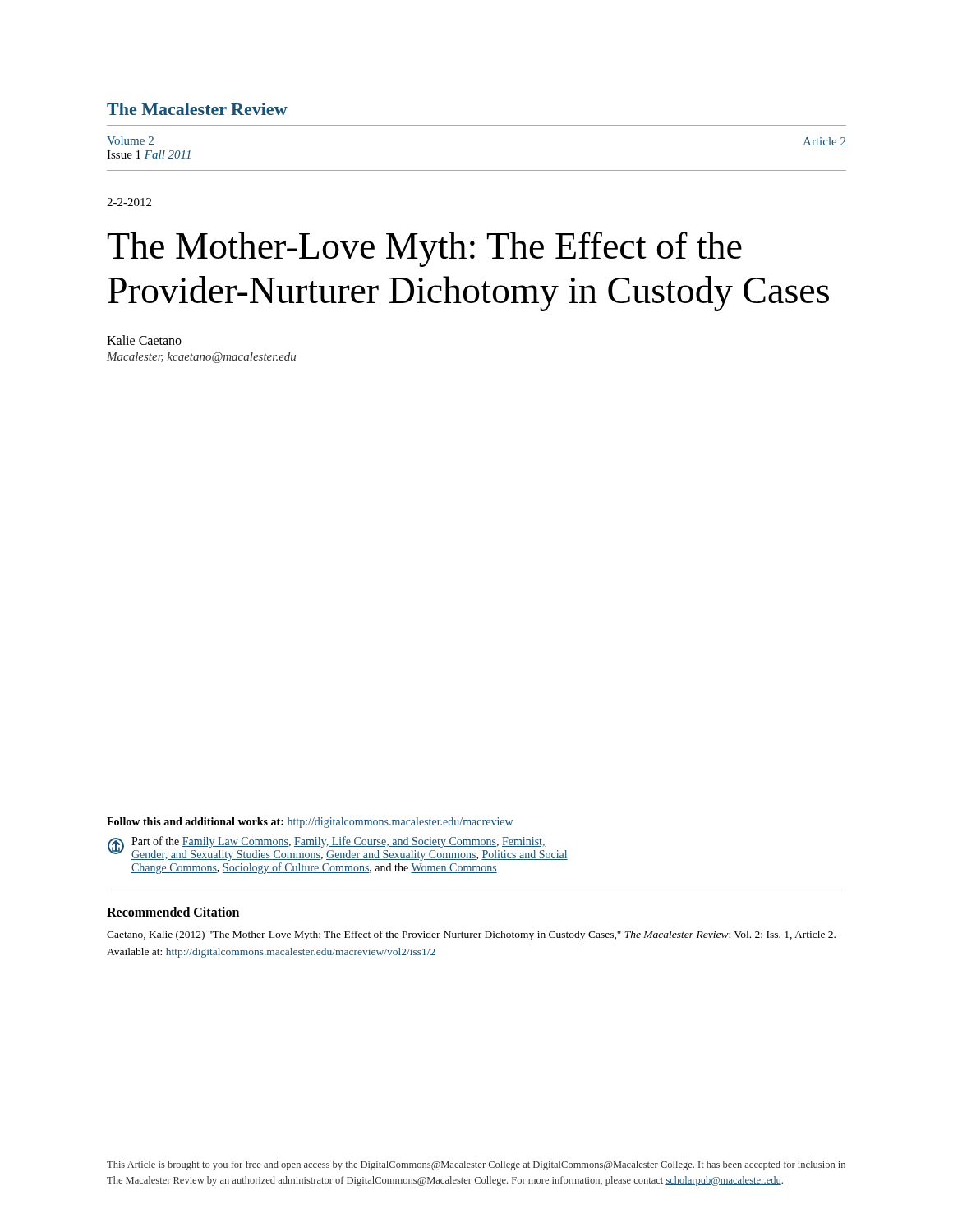Locate the title that says "The Mother-Love Myth: The Effect of"
This screenshot has width=953, height=1232.
pyautogui.click(x=476, y=269)
